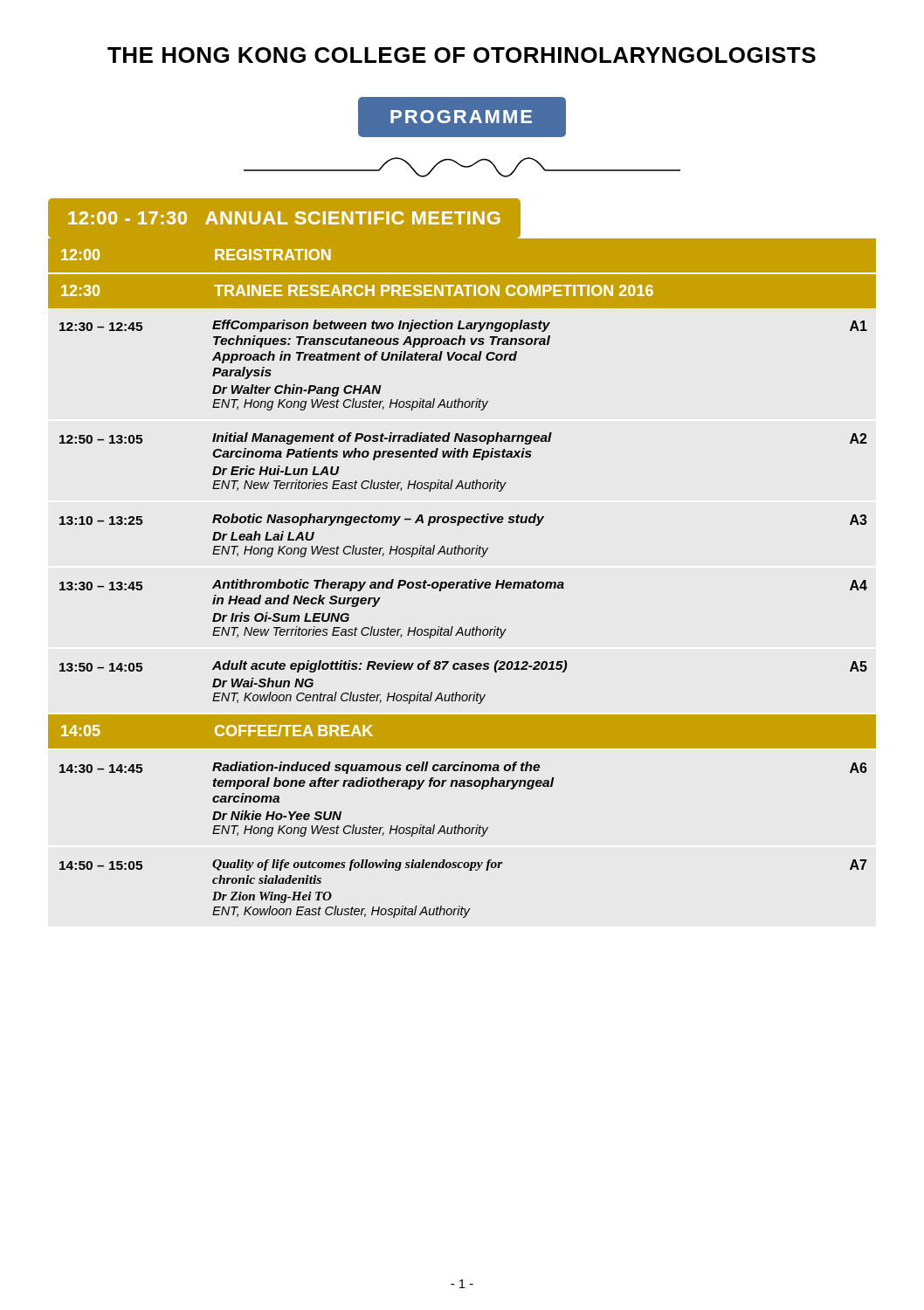This screenshot has height=1310, width=924.
Task: Find a table
Action: point(462,583)
